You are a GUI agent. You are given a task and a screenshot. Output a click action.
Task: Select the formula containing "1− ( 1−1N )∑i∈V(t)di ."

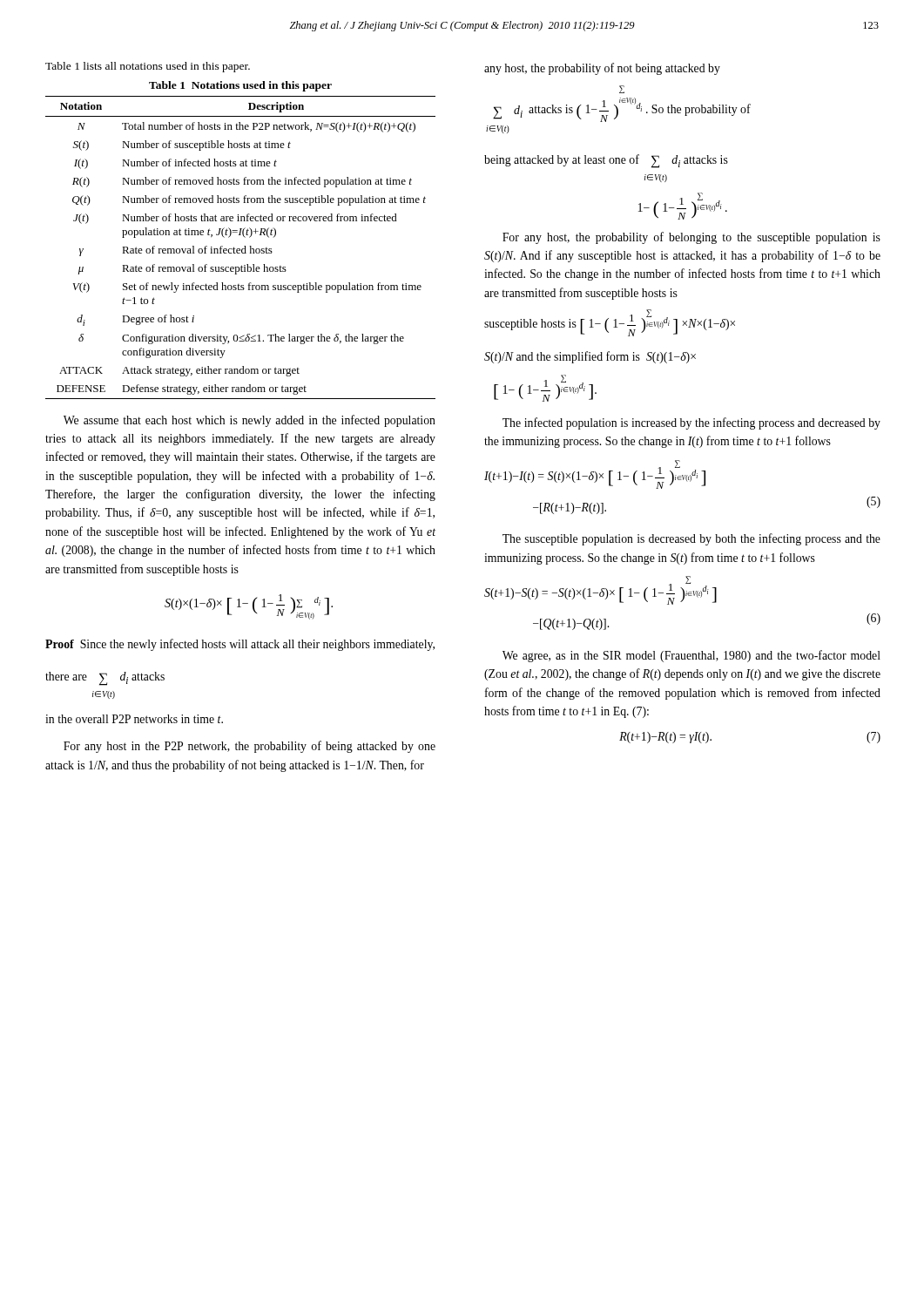[682, 208]
